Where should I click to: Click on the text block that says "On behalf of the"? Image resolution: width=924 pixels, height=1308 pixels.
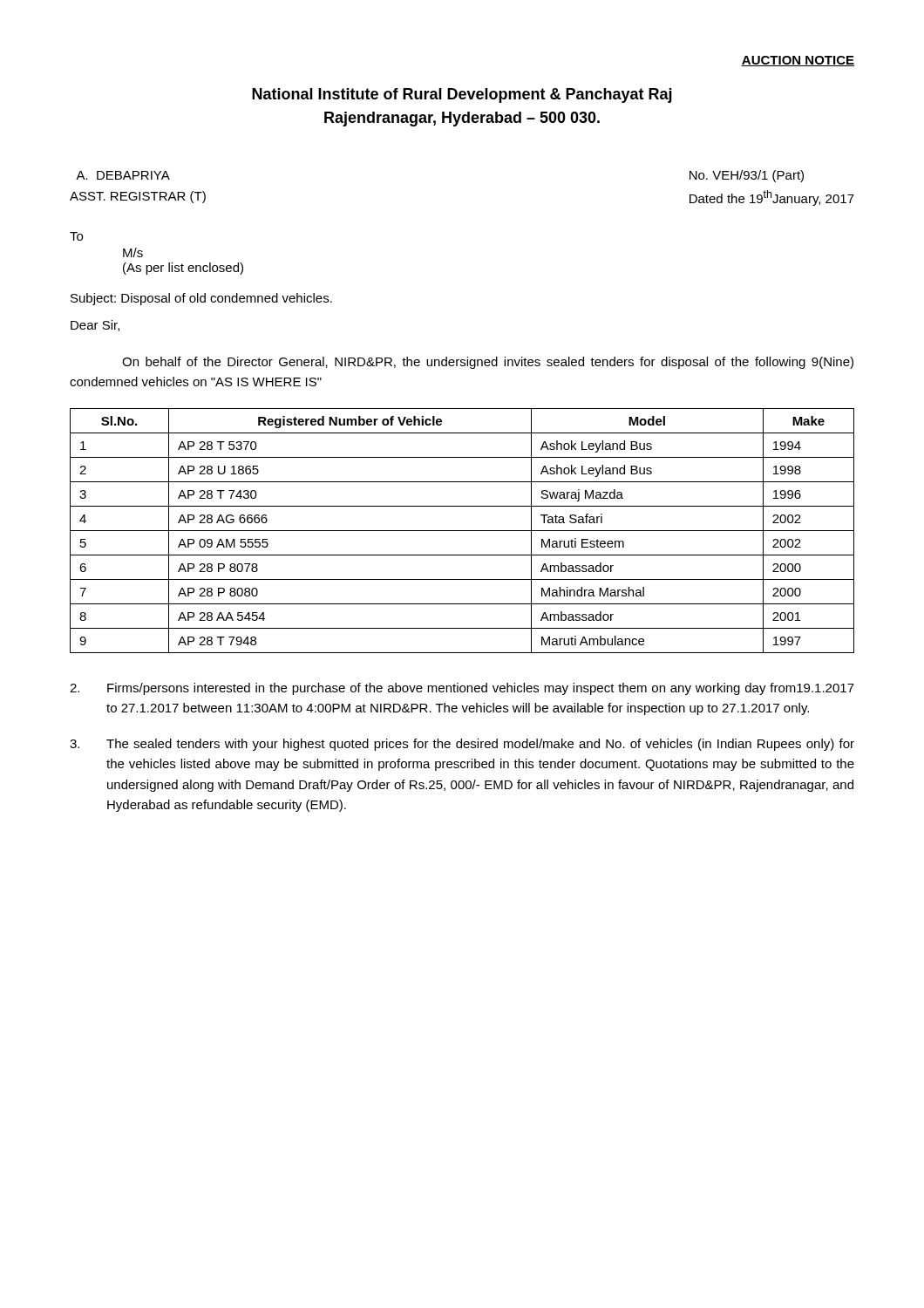pos(462,372)
